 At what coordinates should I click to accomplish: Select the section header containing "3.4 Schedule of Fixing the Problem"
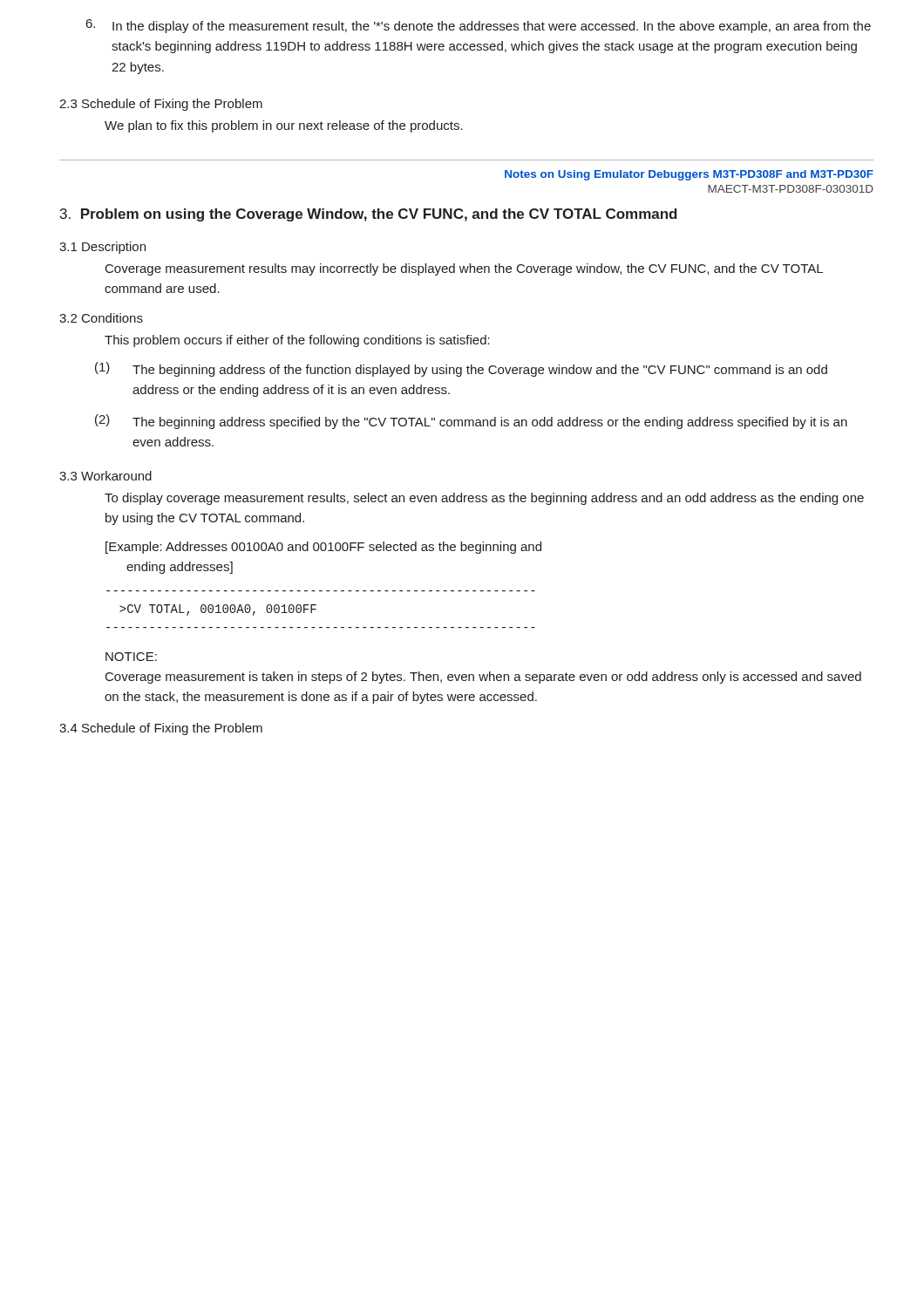pos(161,728)
